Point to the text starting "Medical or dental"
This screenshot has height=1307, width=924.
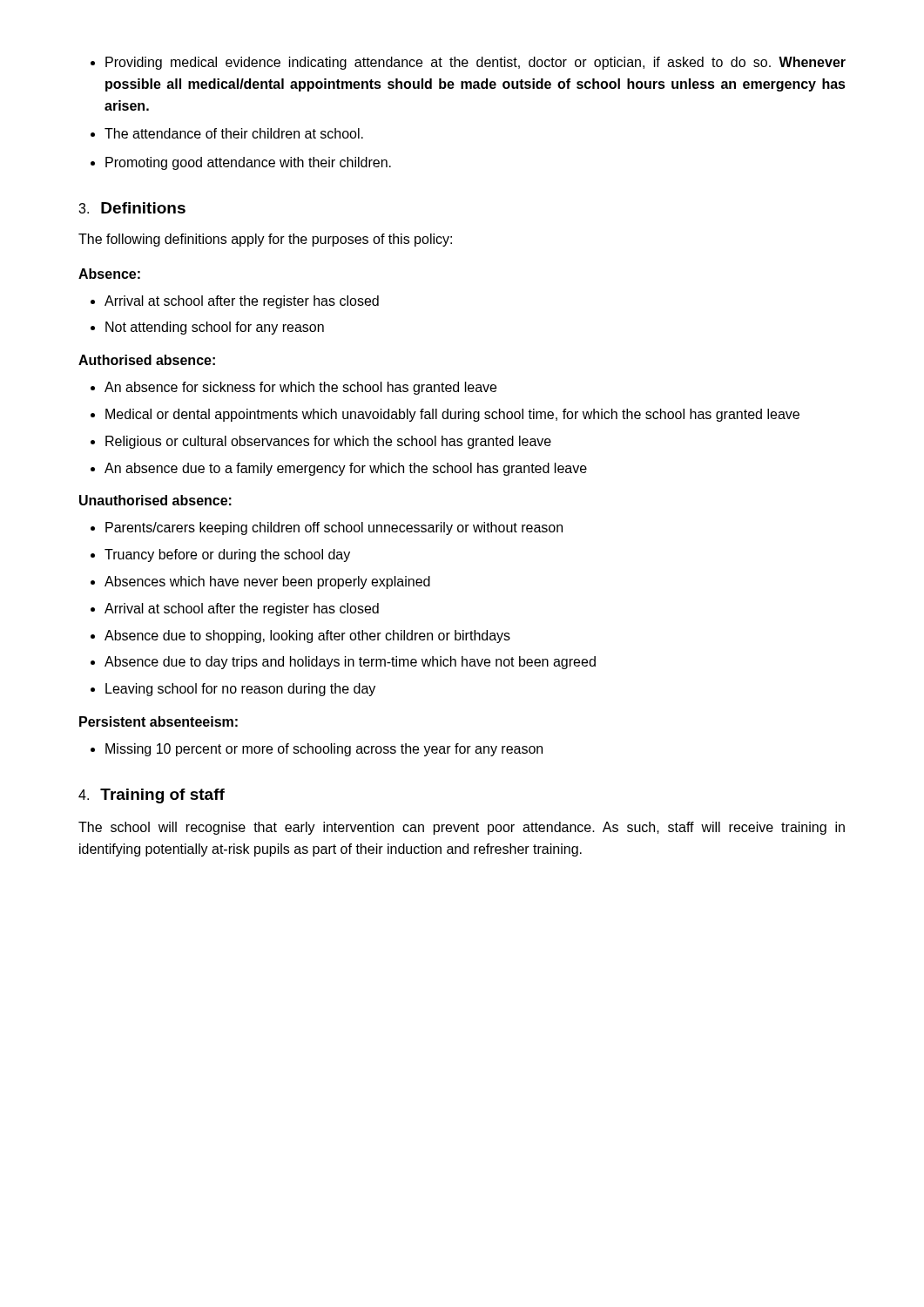pos(462,415)
